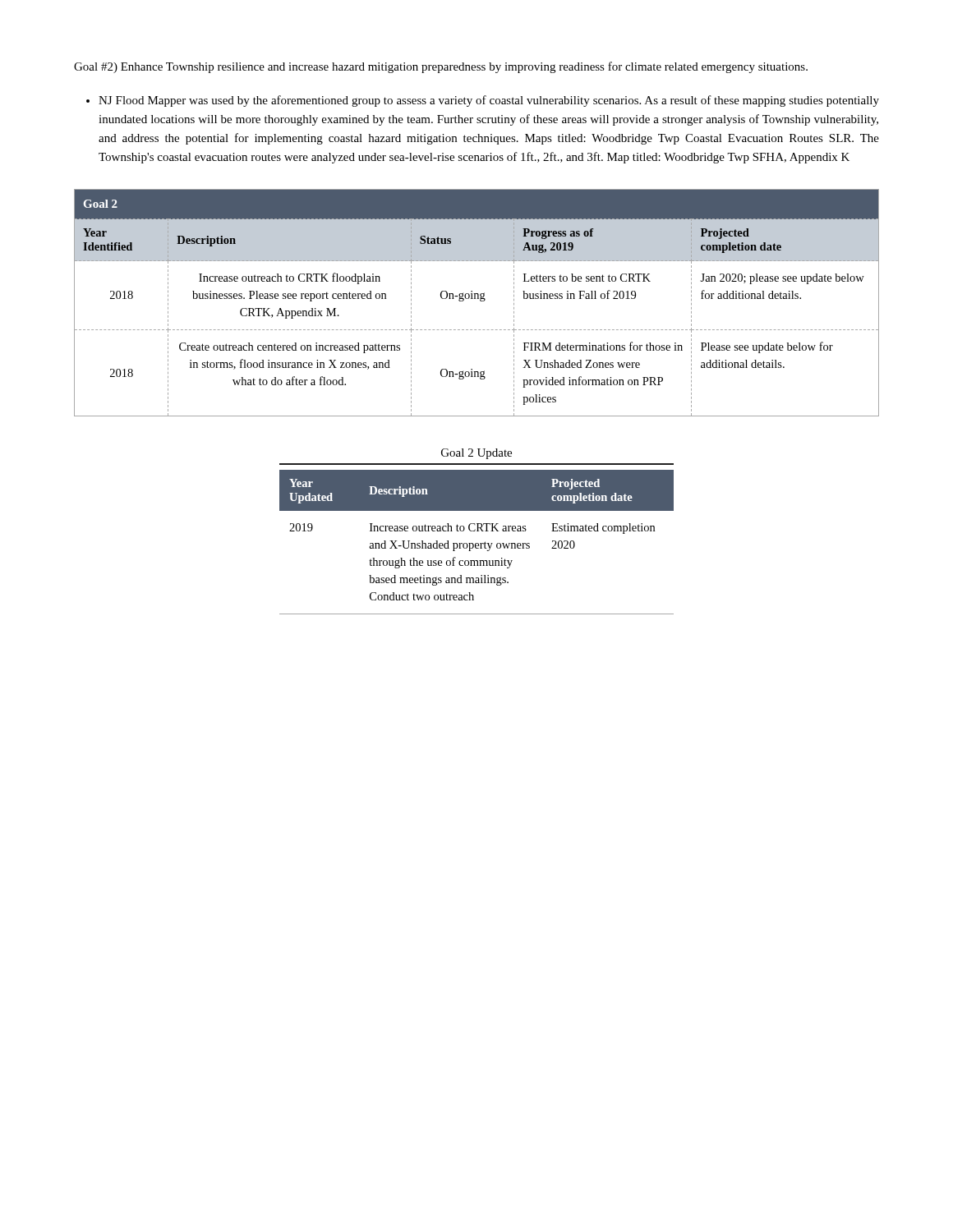Click the passage that begins "NJ Flood Mapper was"
The width and height of the screenshot is (953, 1232).
pos(489,128)
